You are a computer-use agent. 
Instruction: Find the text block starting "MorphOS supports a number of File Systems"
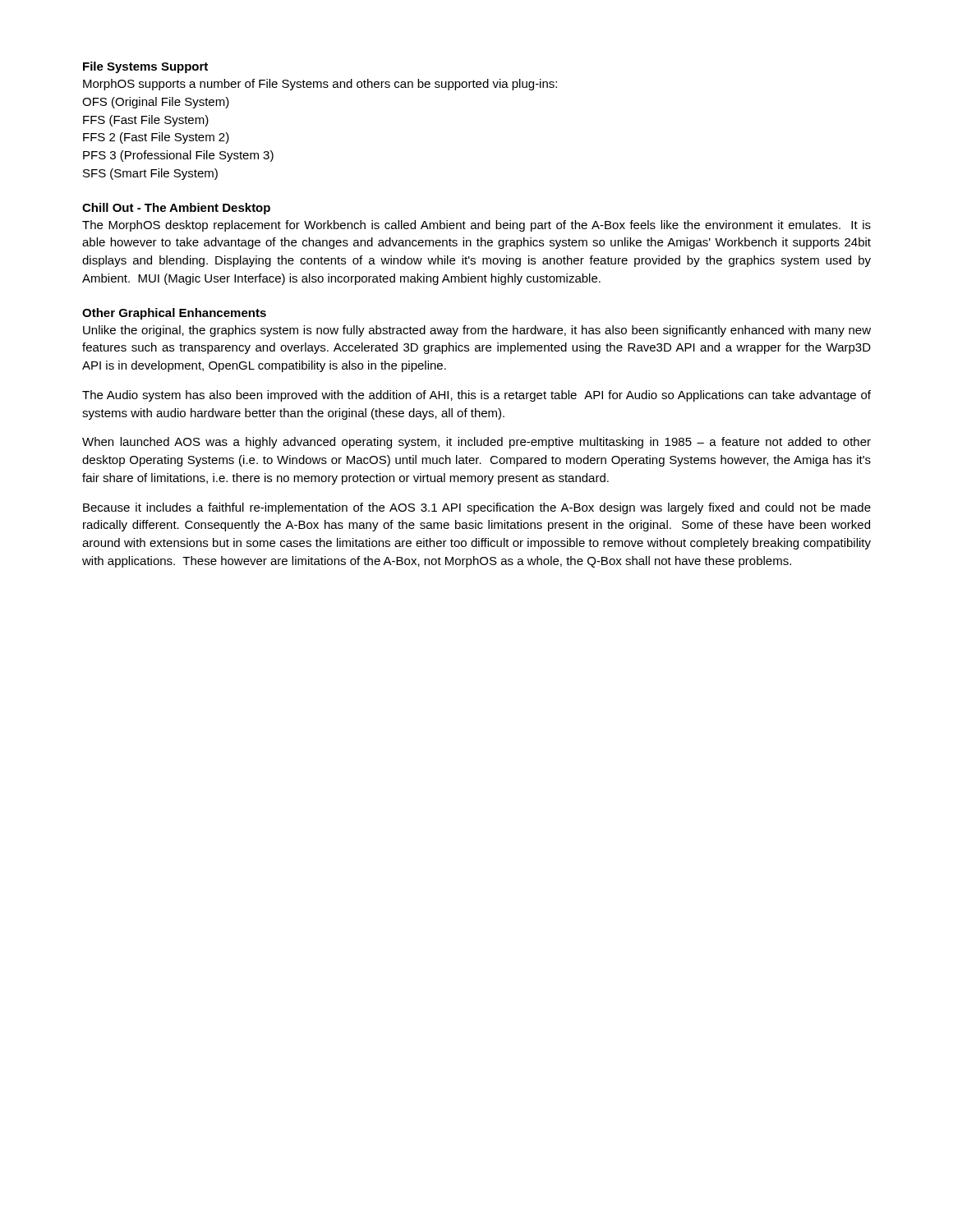320,83
